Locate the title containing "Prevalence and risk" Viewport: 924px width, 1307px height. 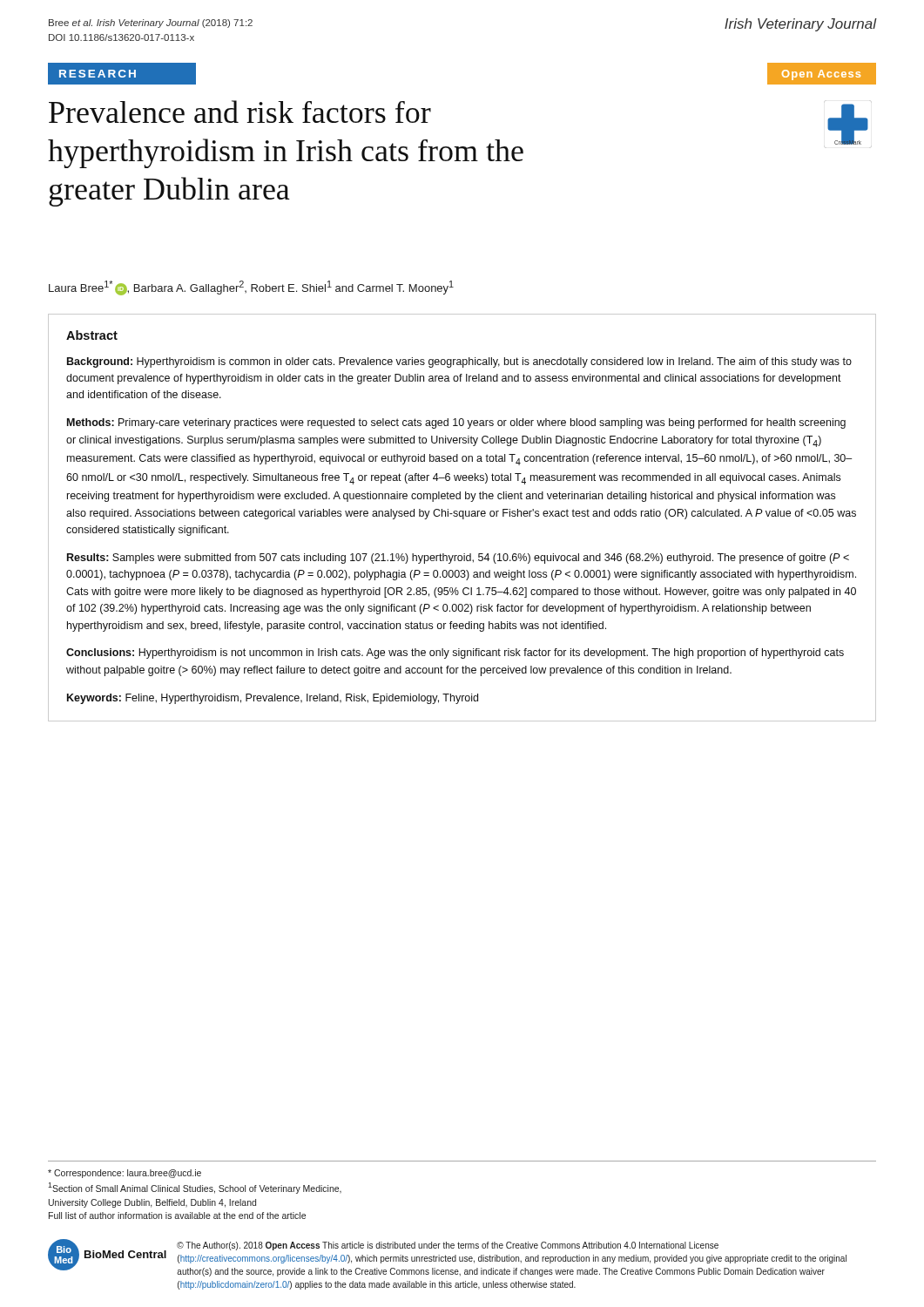pos(399,151)
